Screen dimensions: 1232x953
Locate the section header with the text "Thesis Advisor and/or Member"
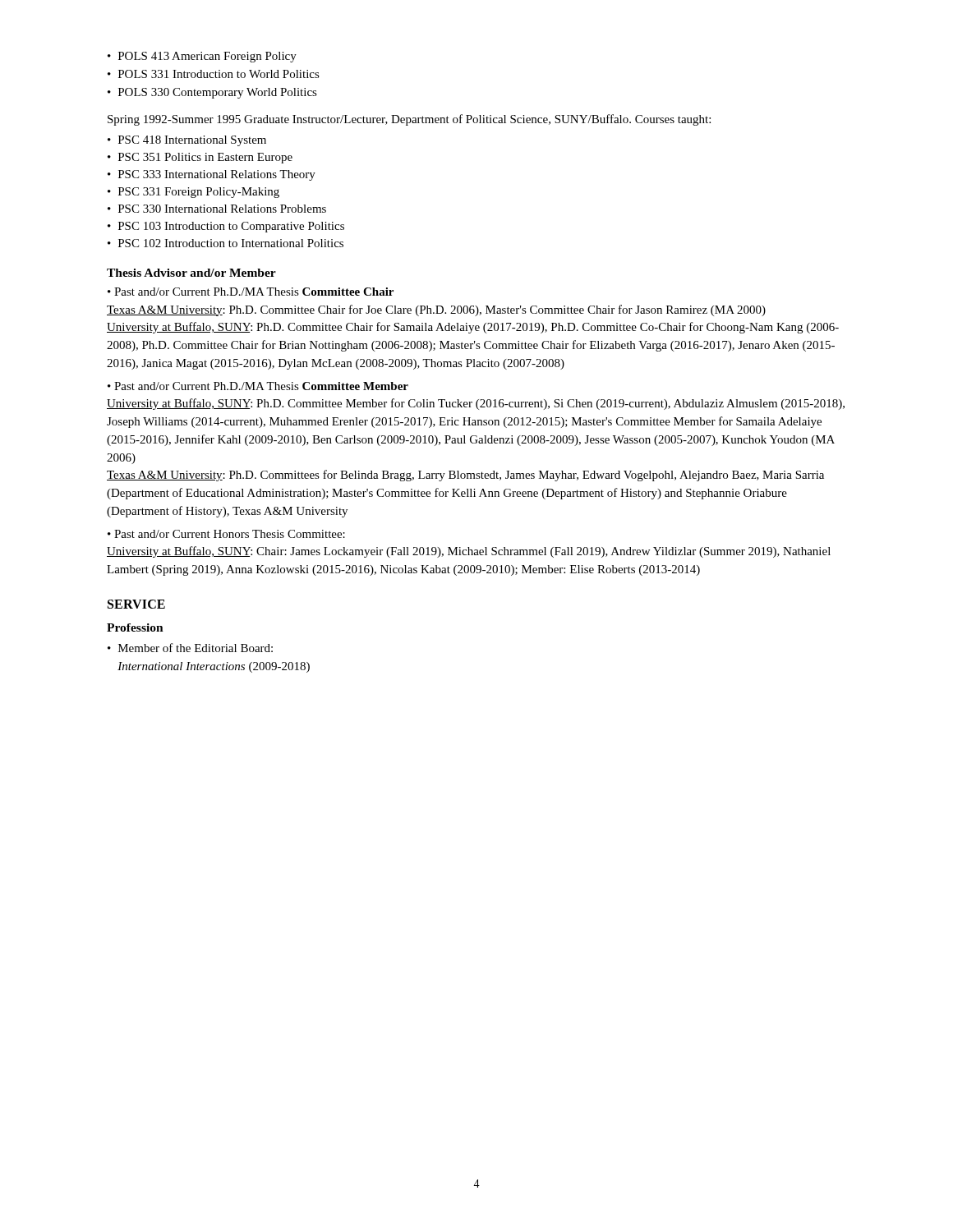coord(191,272)
